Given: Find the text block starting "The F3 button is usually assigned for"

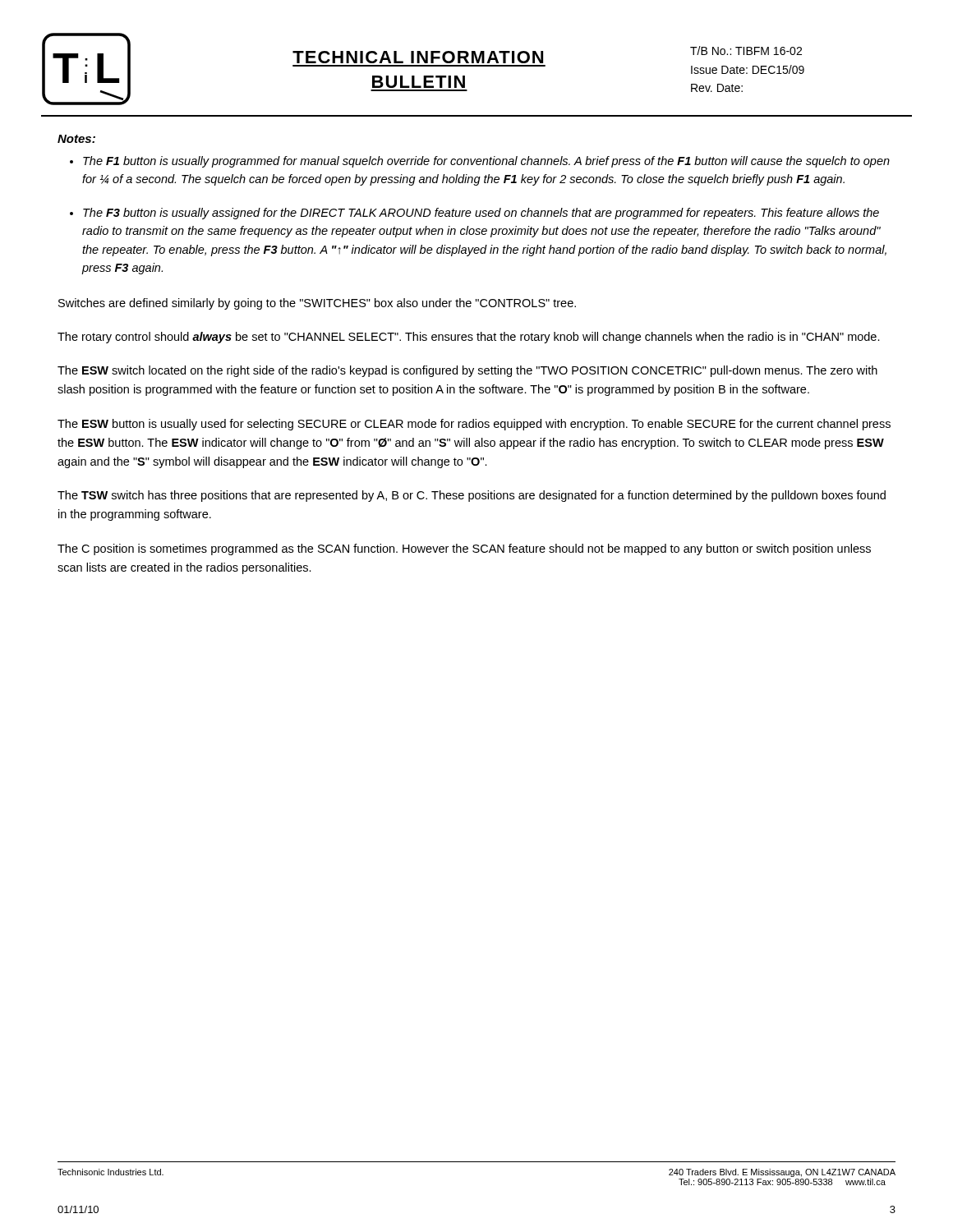Looking at the screenshot, I should [x=485, y=240].
